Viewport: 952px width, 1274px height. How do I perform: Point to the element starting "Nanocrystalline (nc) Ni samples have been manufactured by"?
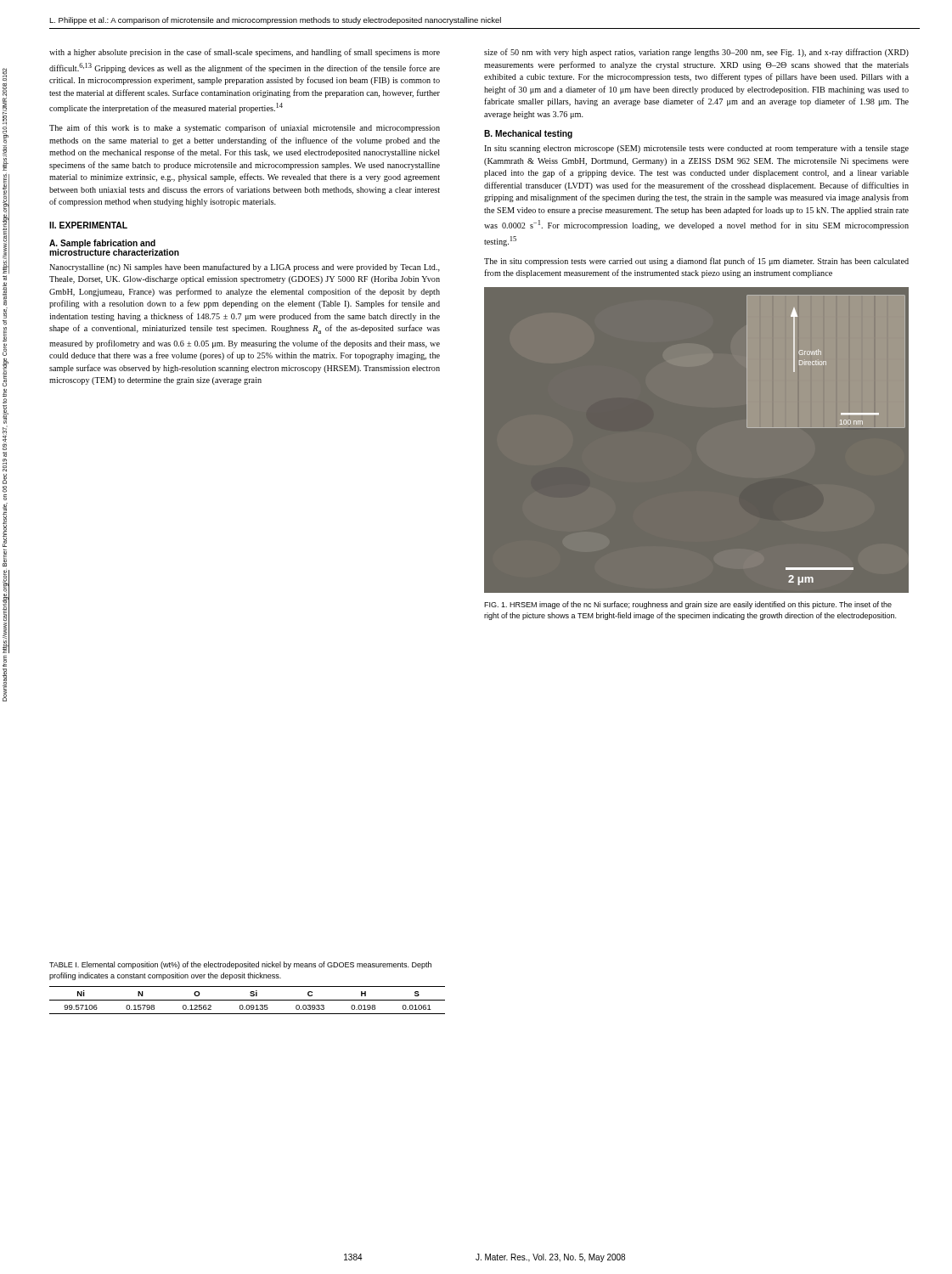[x=245, y=324]
